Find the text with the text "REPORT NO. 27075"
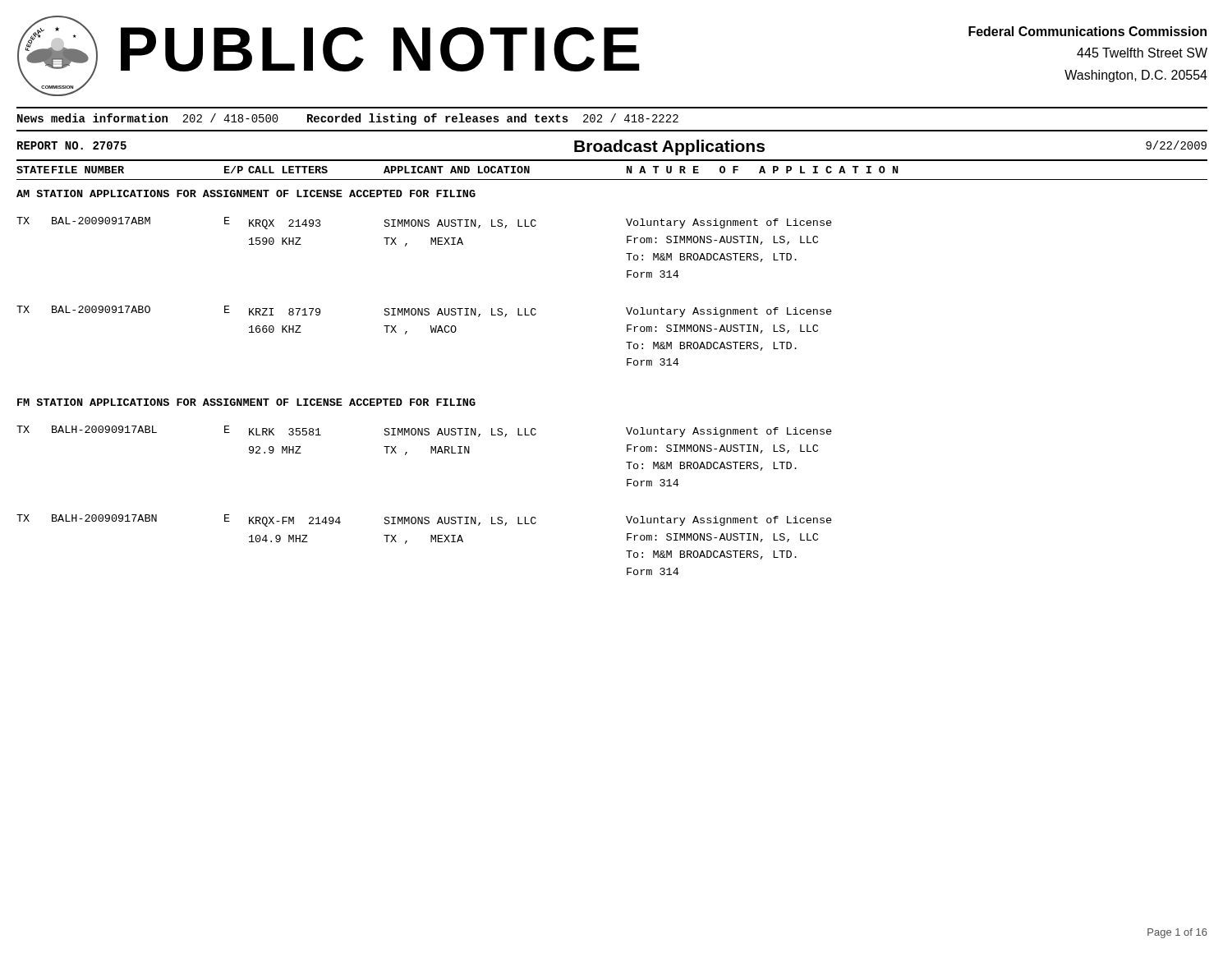 72,146
